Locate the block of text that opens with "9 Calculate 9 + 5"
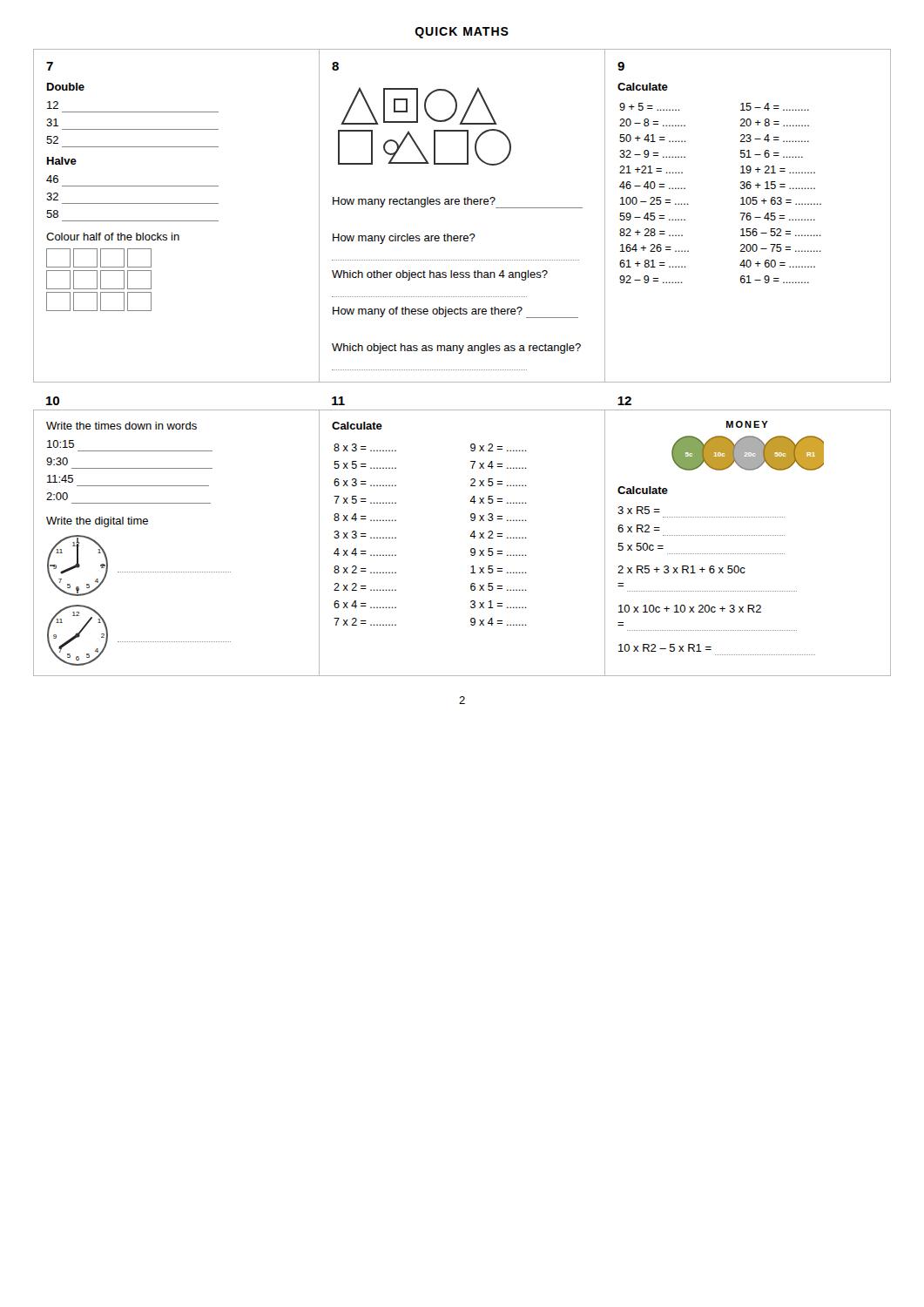This screenshot has height=1307, width=924. pos(748,173)
